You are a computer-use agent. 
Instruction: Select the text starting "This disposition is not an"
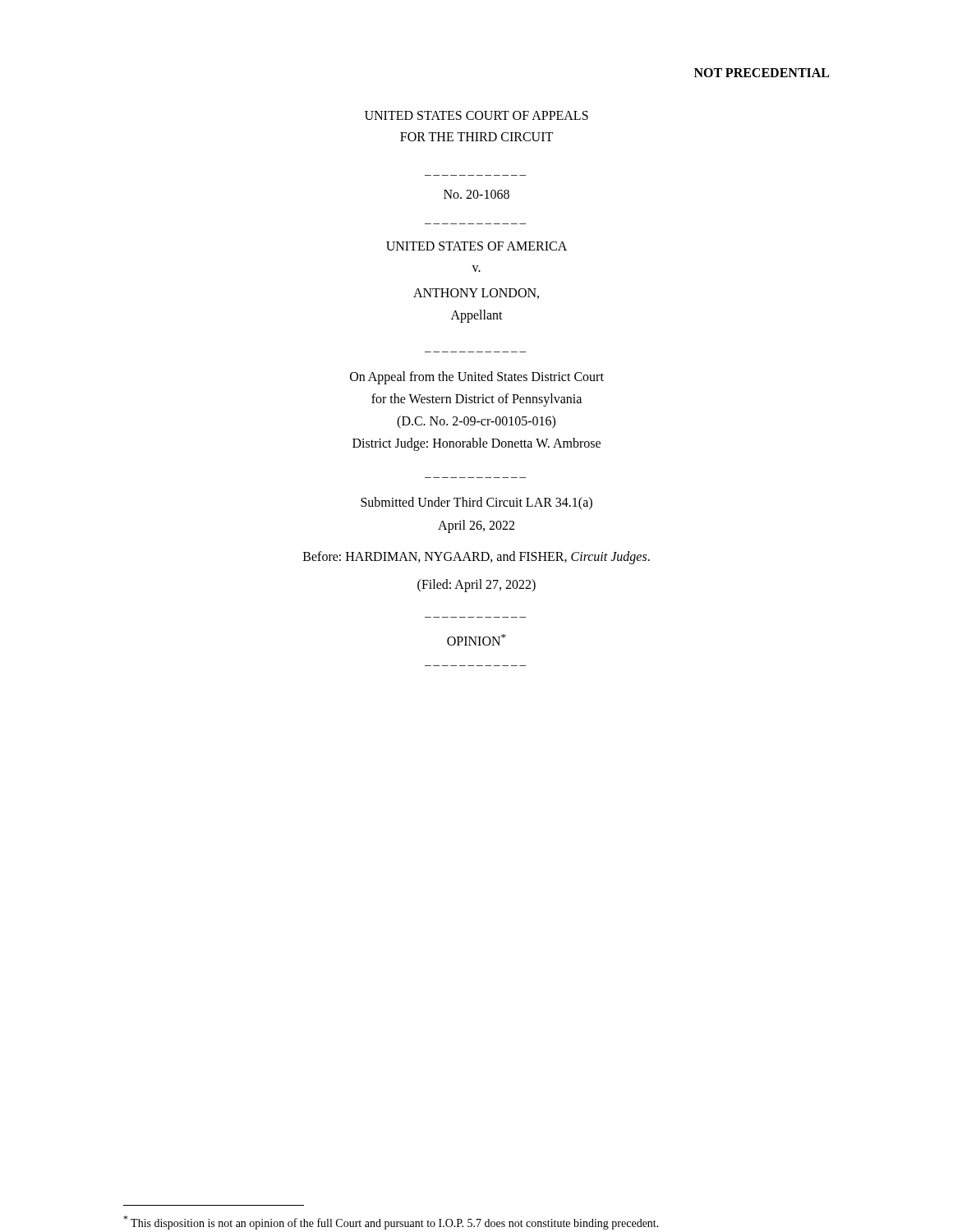pos(391,1222)
